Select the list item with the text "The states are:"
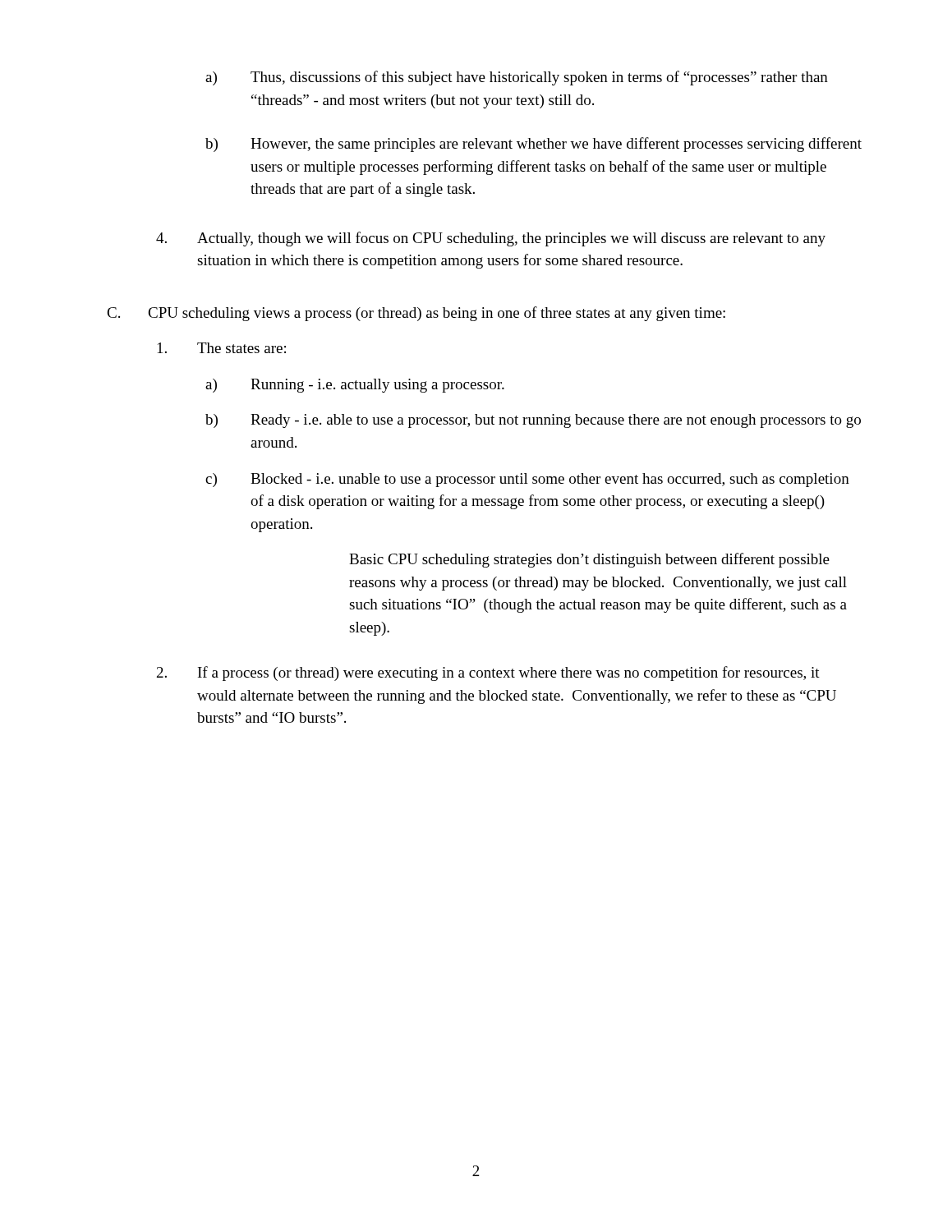This screenshot has width=952, height=1232. pos(222,348)
